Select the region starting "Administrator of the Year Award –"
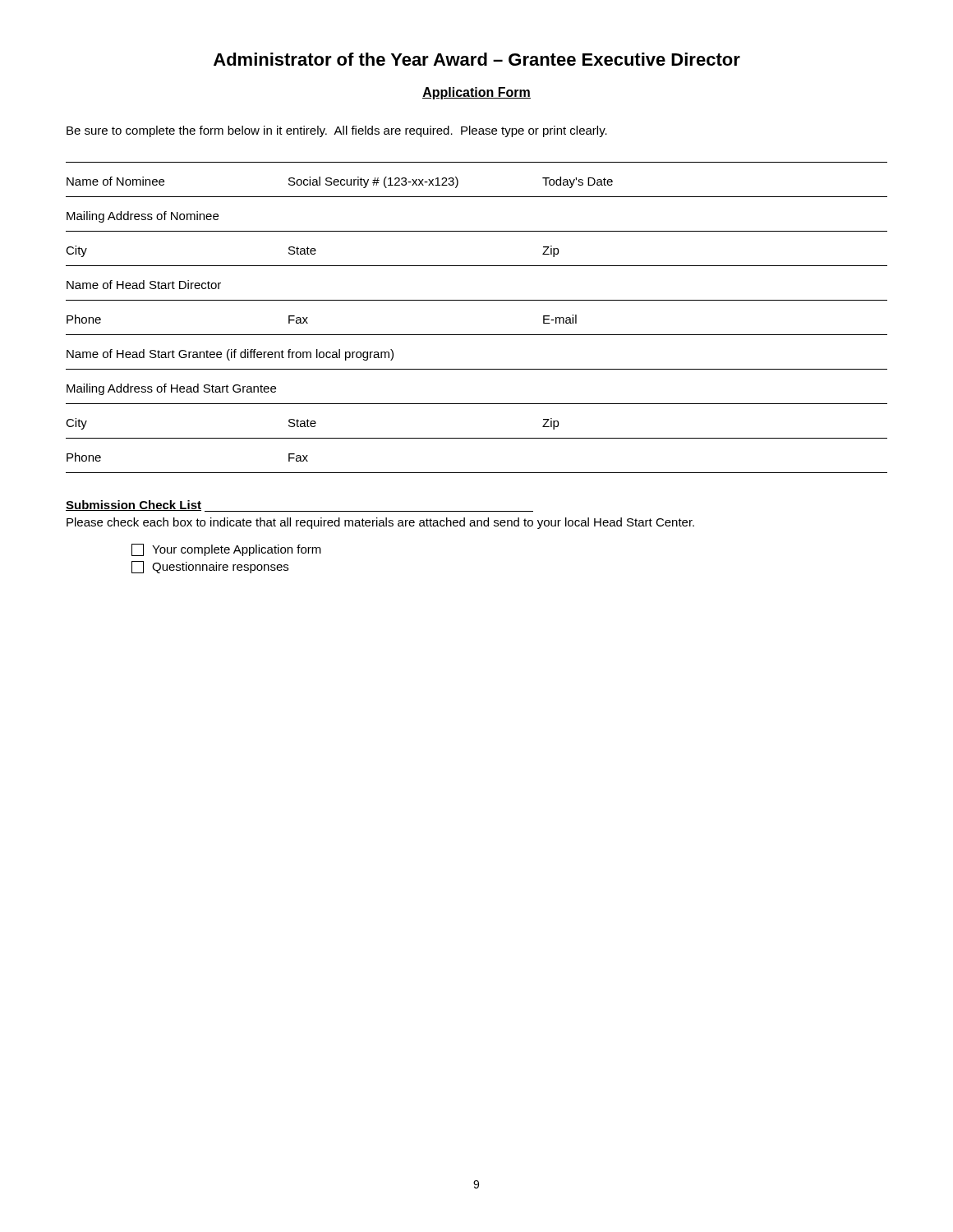This screenshot has width=953, height=1232. (476, 60)
